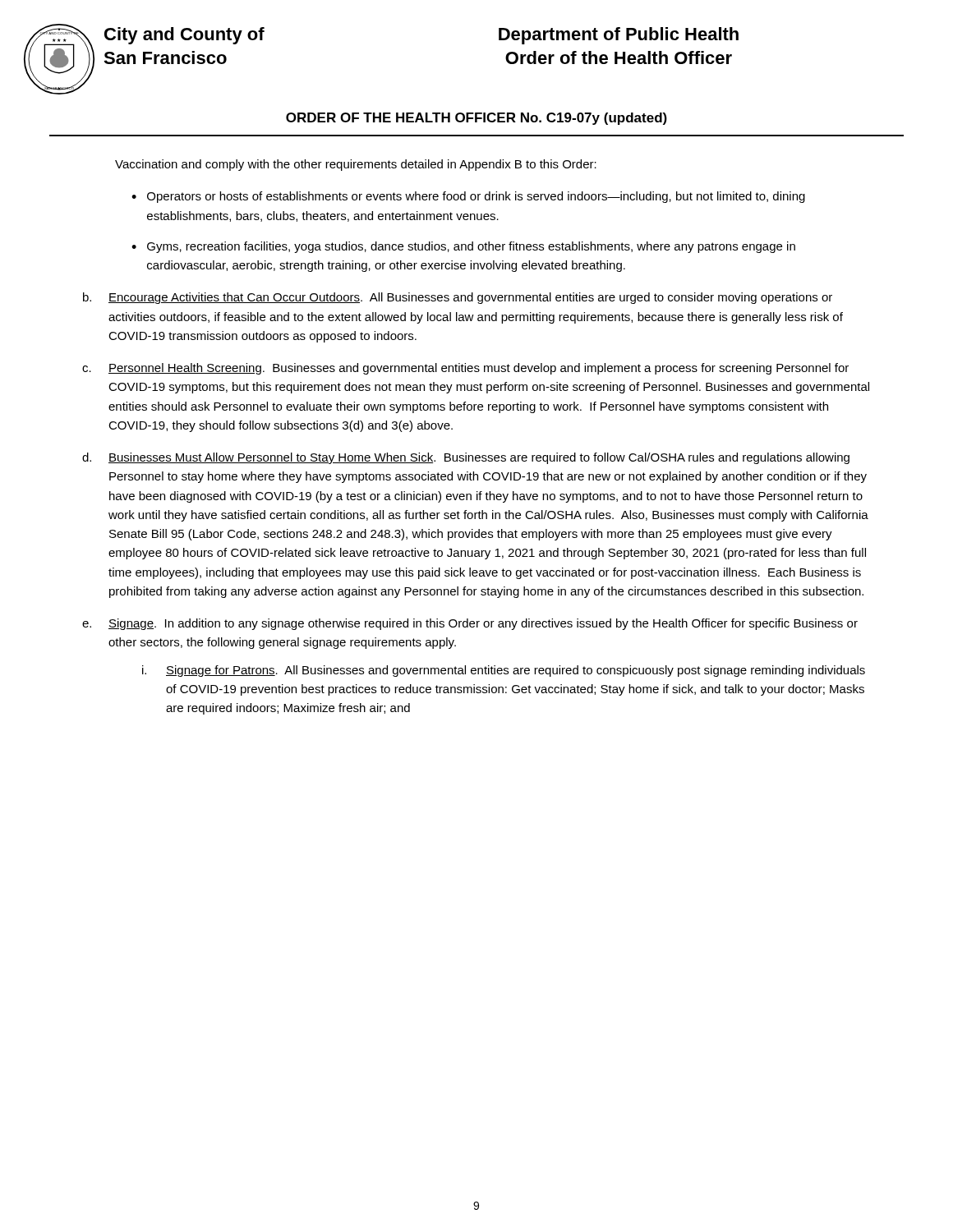This screenshot has width=953, height=1232.
Task: Locate the list item that reads "d. Businesses Must Allow Personnel to Stay"
Action: (x=476, y=524)
